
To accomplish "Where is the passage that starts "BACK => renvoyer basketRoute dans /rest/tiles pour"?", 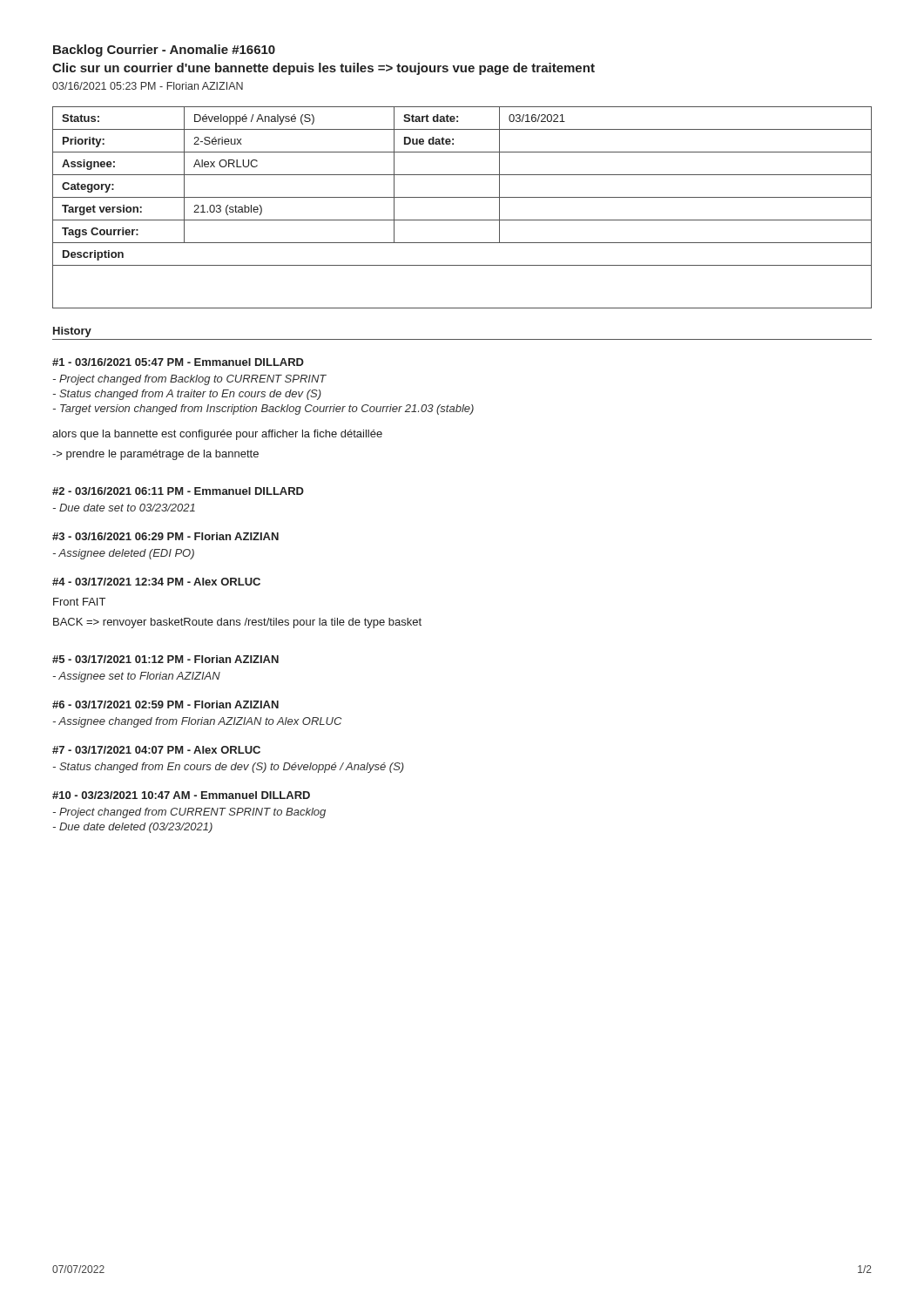I will pos(237,622).
